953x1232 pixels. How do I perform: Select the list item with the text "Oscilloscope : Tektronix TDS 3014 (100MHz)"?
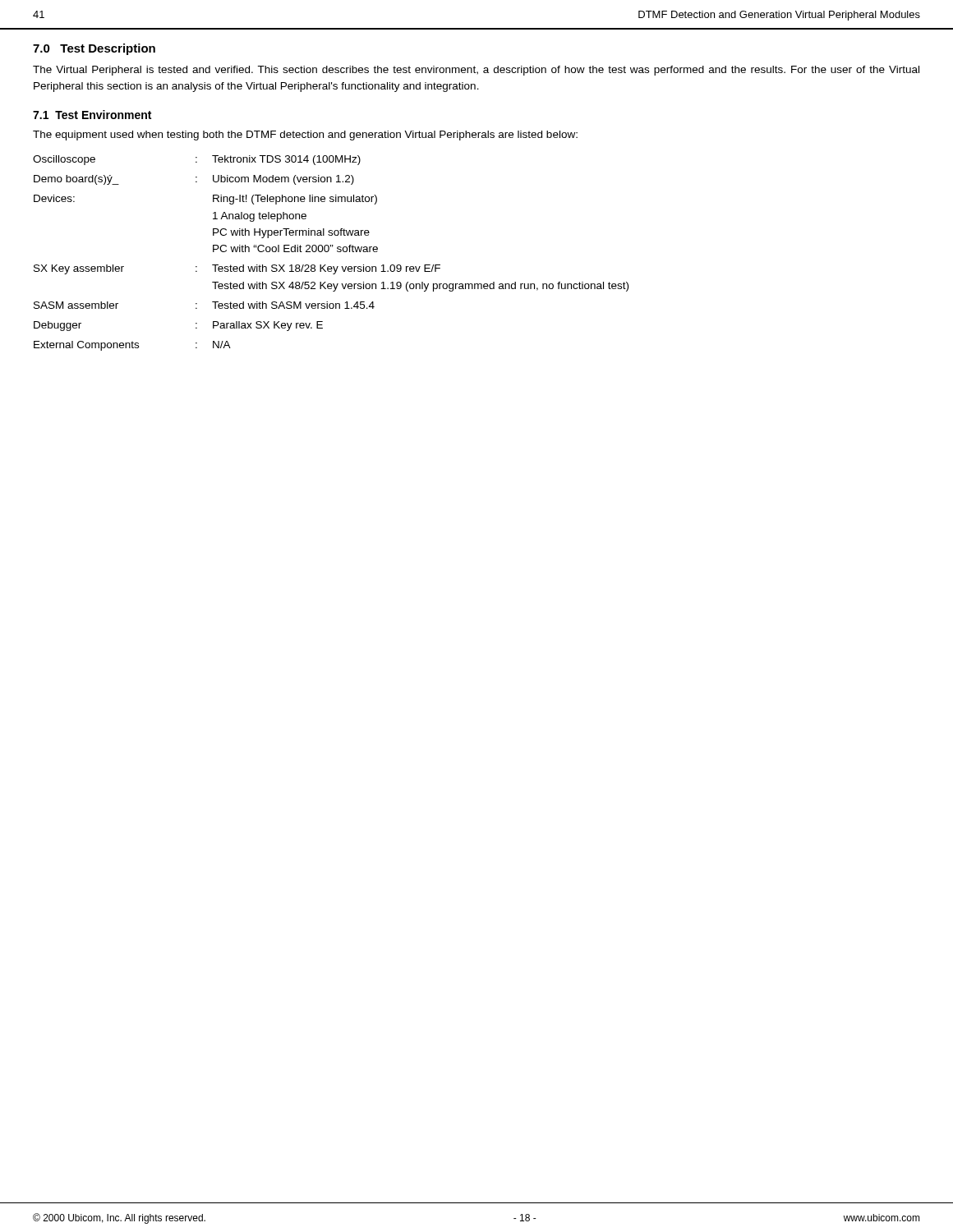pos(197,160)
